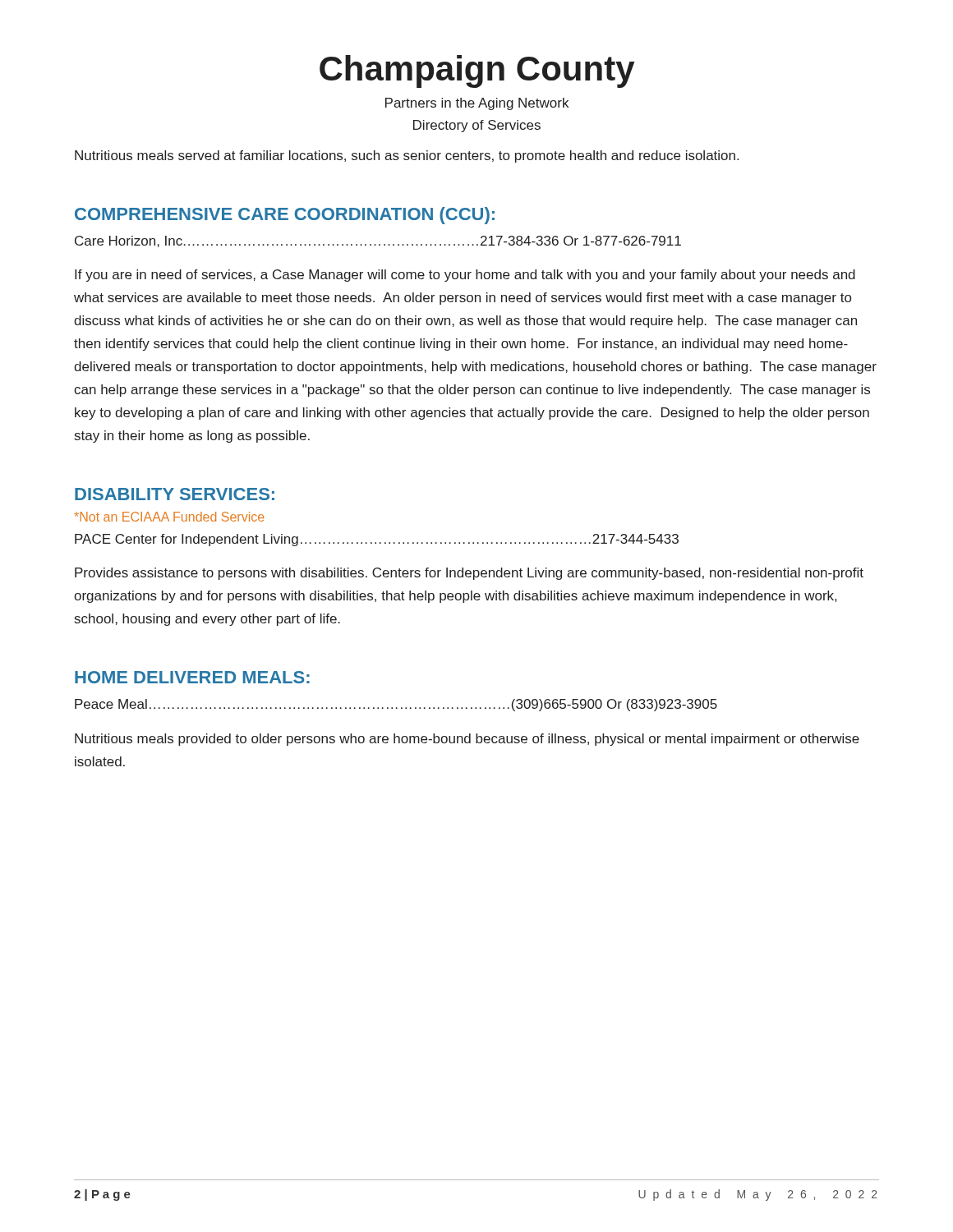The image size is (953, 1232).
Task: Locate the text "PACE Center for Independent Living………………………………………………………217-344-5433"
Action: tap(377, 539)
